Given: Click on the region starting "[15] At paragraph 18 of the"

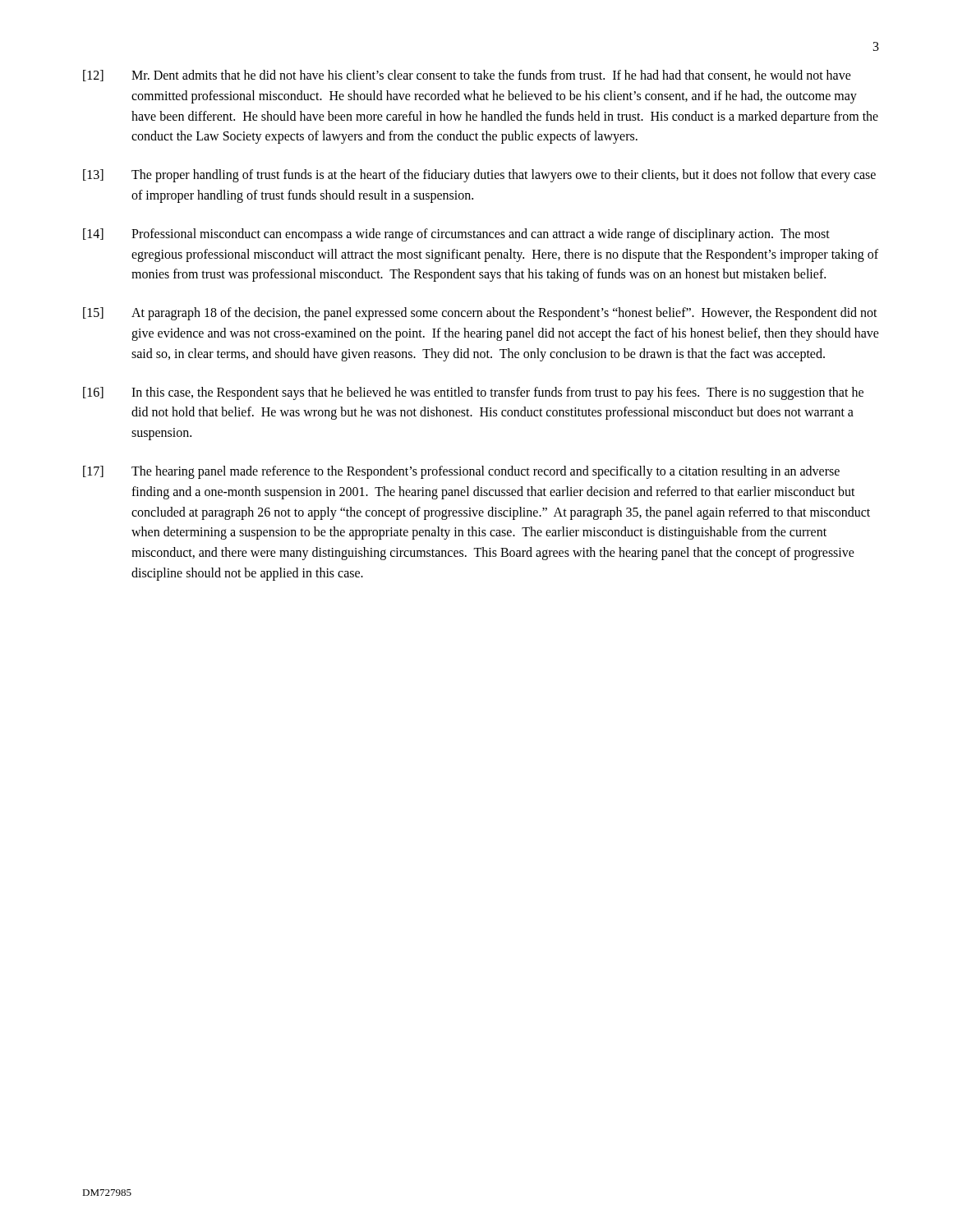Looking at the screenshot, I should click(x=481, y=334).
